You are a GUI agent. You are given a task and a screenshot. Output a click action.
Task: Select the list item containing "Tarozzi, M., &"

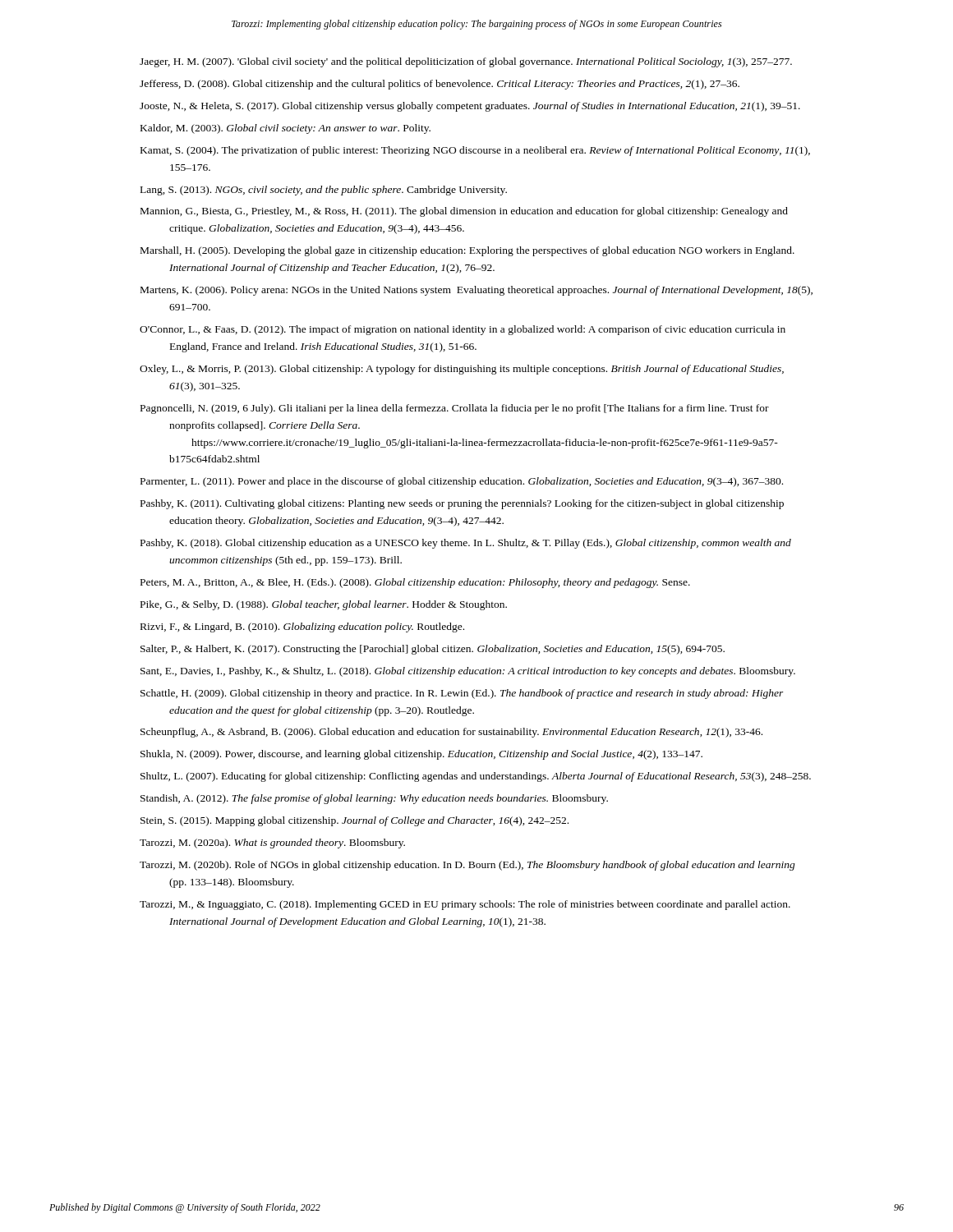(465, 912)
